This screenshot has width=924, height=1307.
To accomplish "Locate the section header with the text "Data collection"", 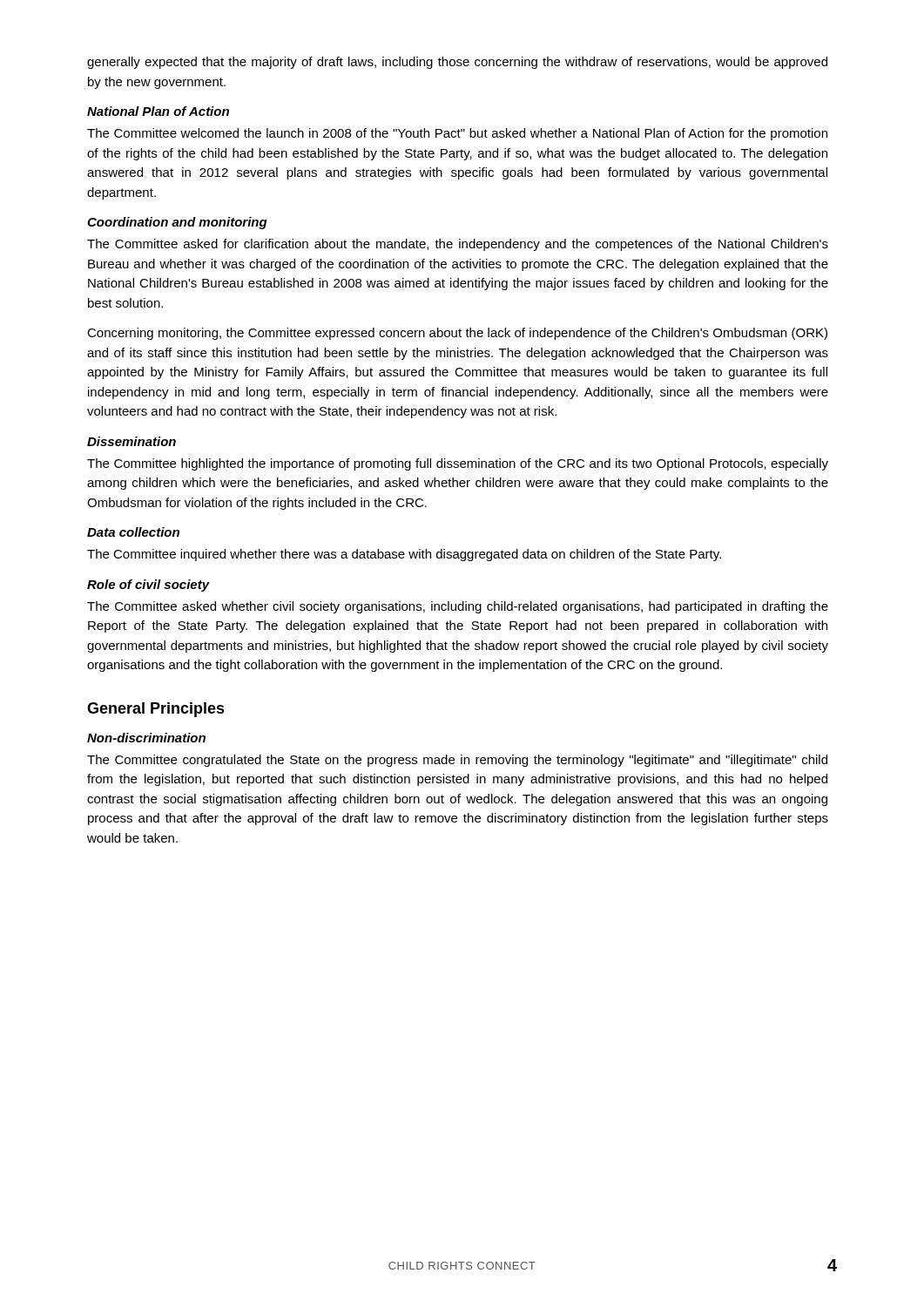I will pyautogui.click(x=134, y=532).
